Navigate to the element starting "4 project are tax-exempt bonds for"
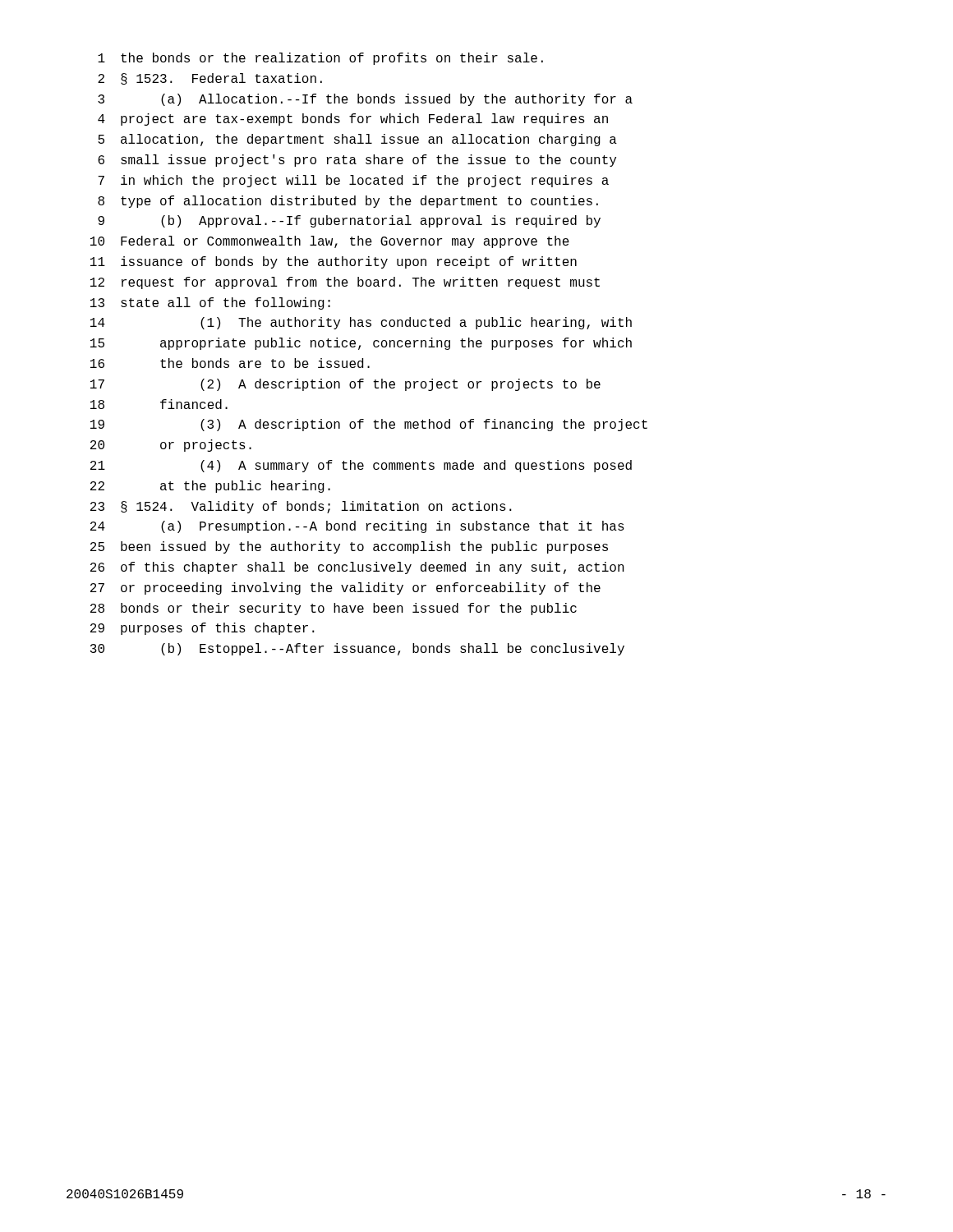This screenshot has width=953, height=1232. pos(476,121)
